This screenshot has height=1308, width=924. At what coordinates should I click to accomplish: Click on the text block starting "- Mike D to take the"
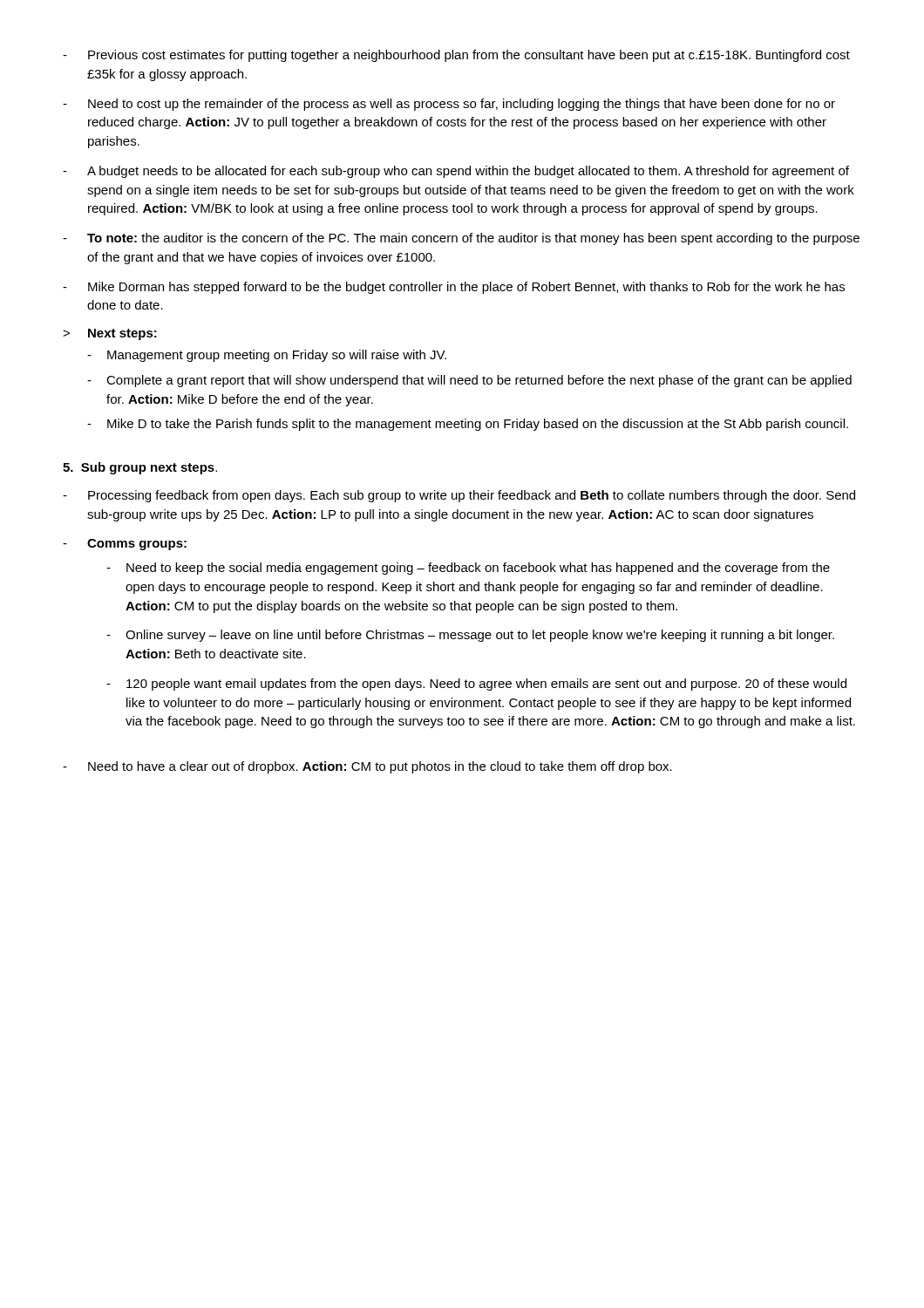click(x=474, y=424)
